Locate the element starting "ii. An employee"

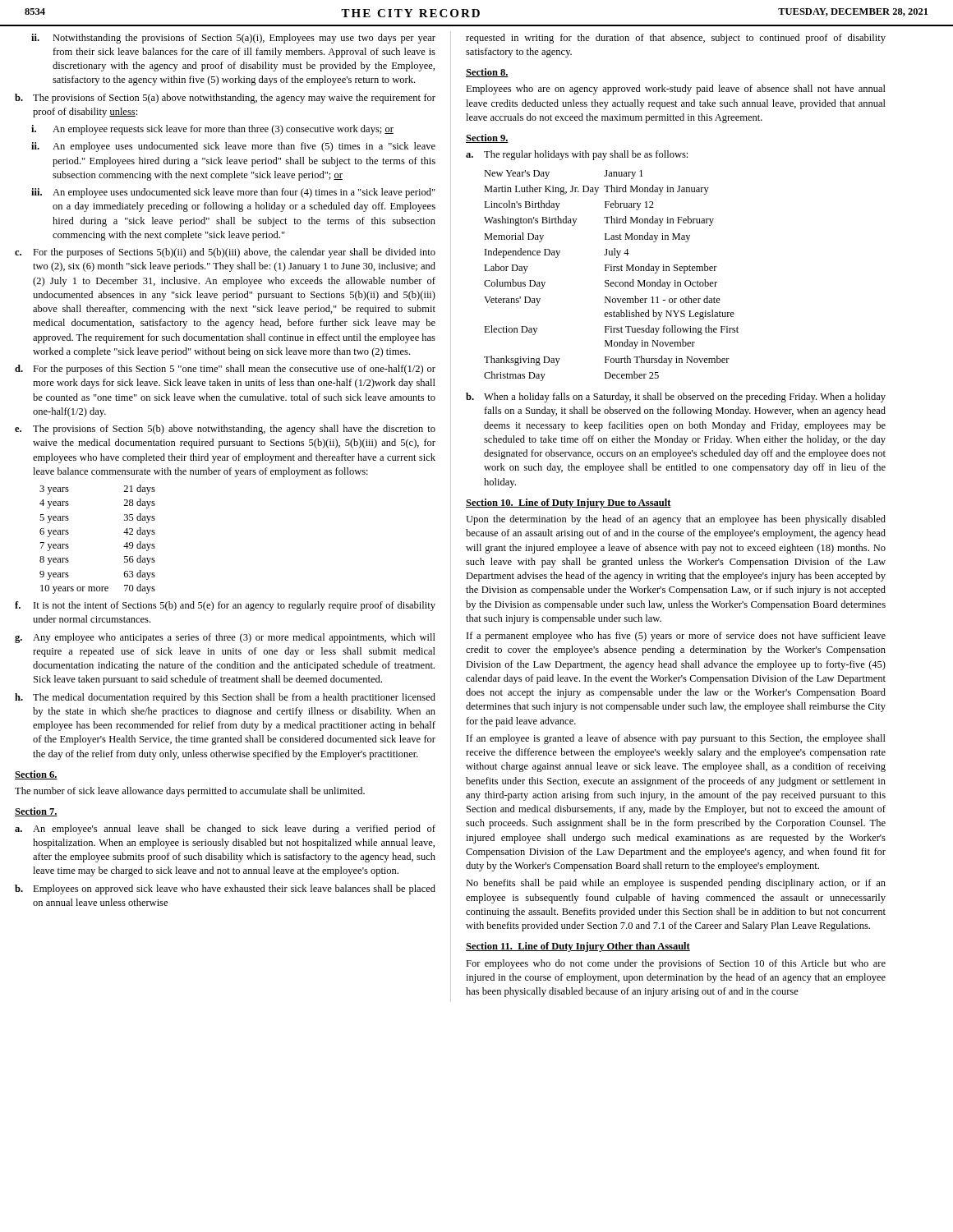click(233, 161)
